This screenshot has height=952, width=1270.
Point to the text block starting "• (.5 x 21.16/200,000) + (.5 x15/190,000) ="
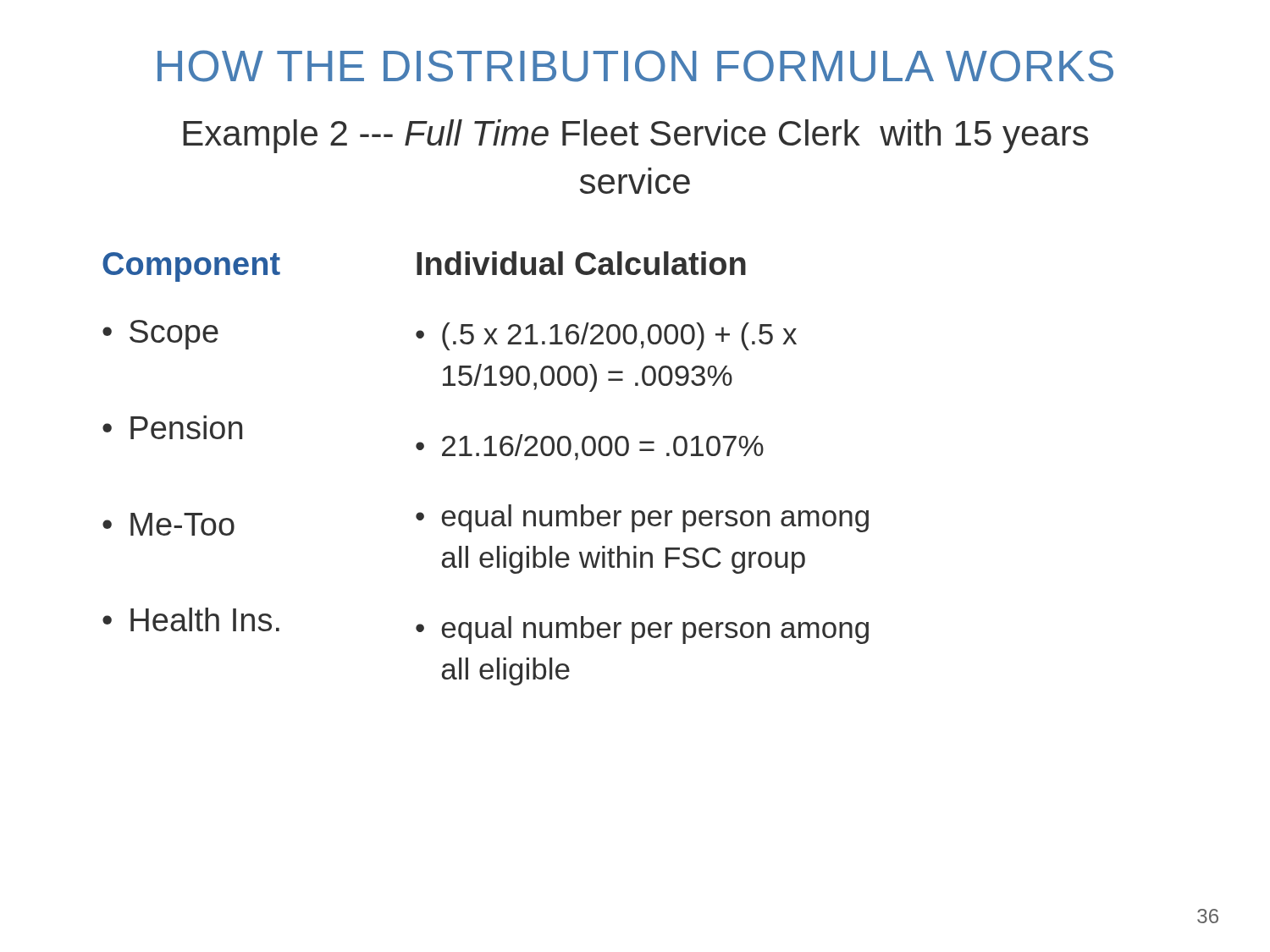pos(606,355)
